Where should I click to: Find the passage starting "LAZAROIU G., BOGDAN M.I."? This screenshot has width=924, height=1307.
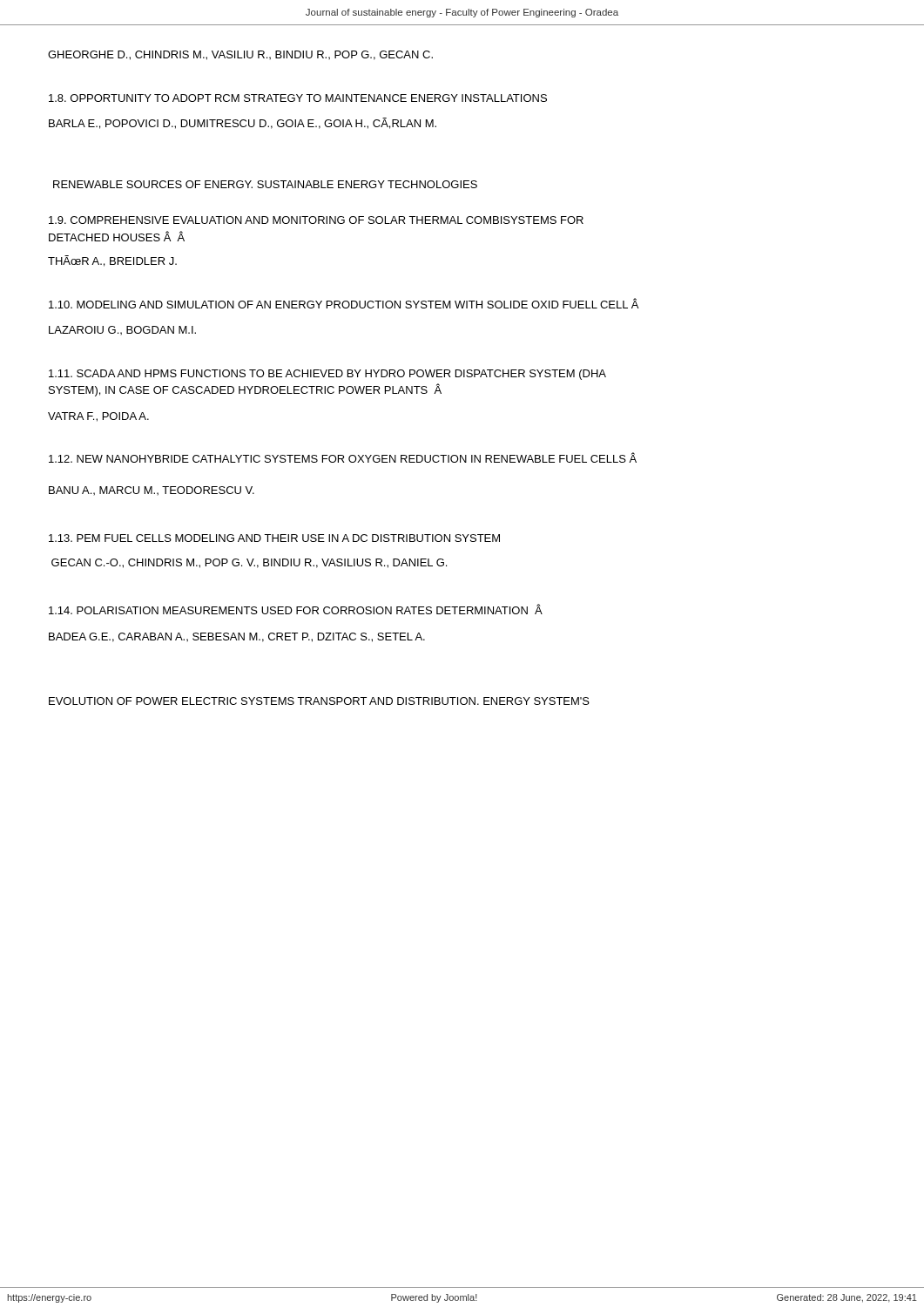click(x=122, y=330)
